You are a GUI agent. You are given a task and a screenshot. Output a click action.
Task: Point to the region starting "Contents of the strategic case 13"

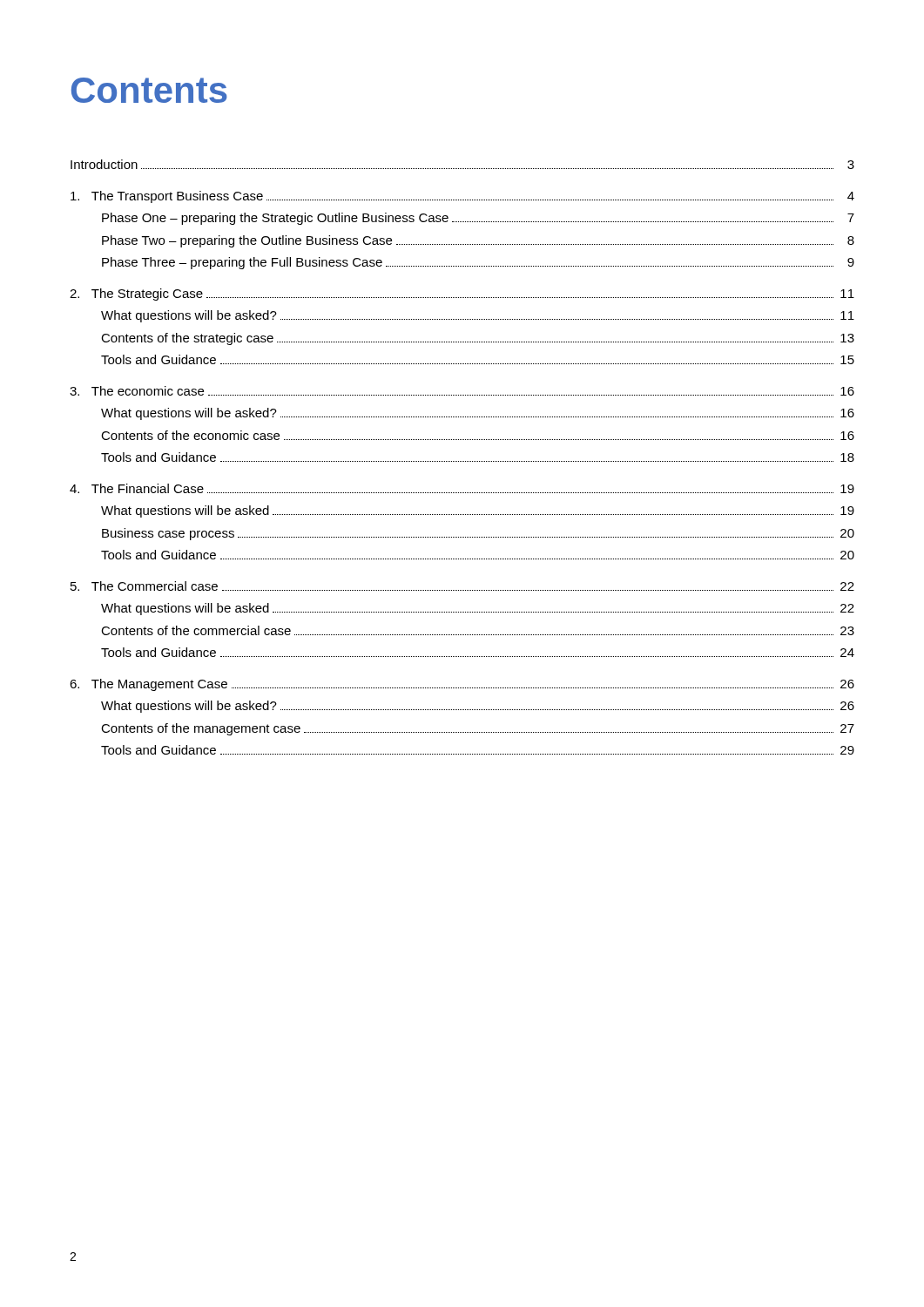pyautogui.click(x=478, y=337)
